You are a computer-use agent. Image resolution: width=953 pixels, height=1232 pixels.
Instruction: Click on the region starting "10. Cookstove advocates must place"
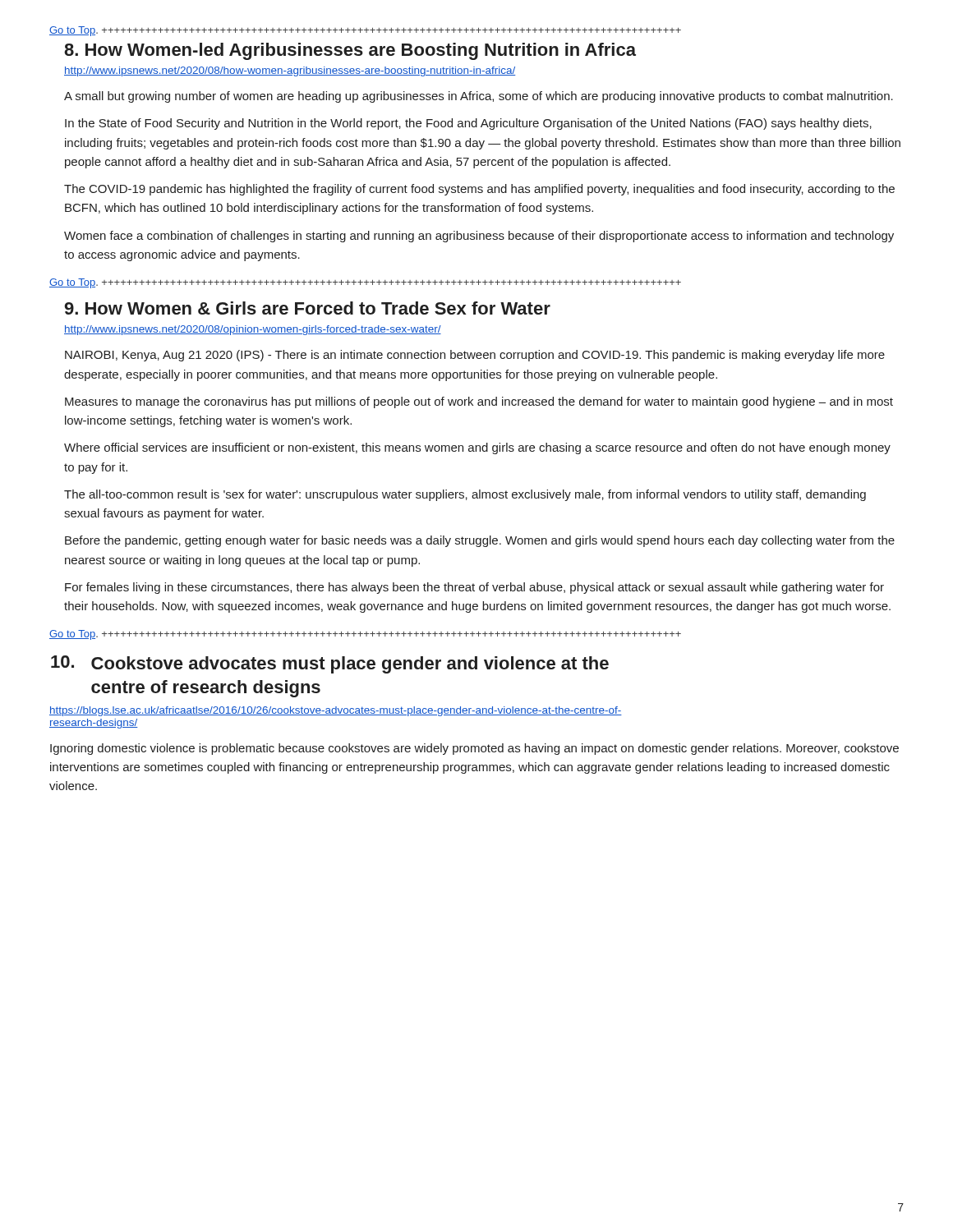[330, 675]
